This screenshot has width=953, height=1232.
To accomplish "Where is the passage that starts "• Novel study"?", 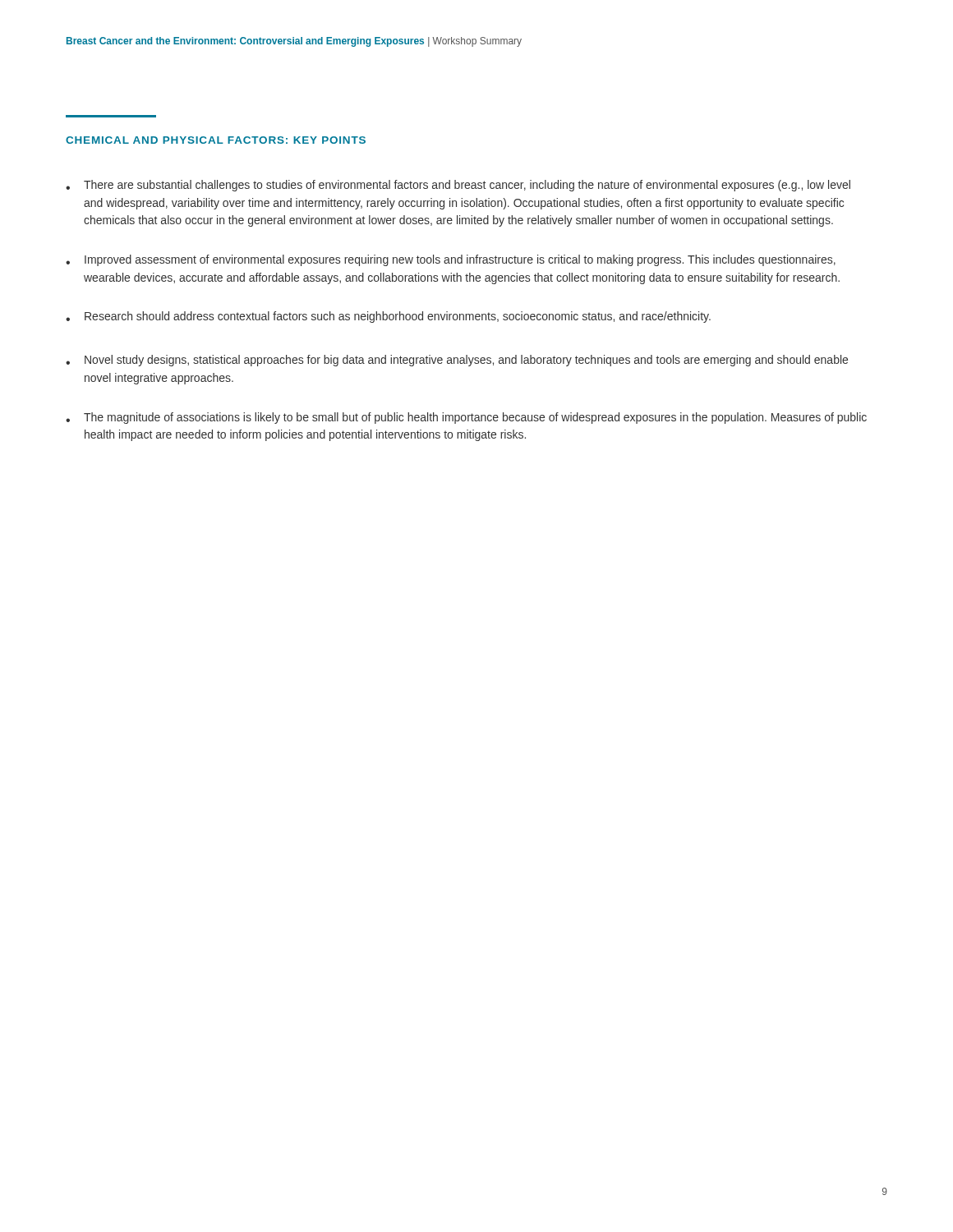I will 468,370.
